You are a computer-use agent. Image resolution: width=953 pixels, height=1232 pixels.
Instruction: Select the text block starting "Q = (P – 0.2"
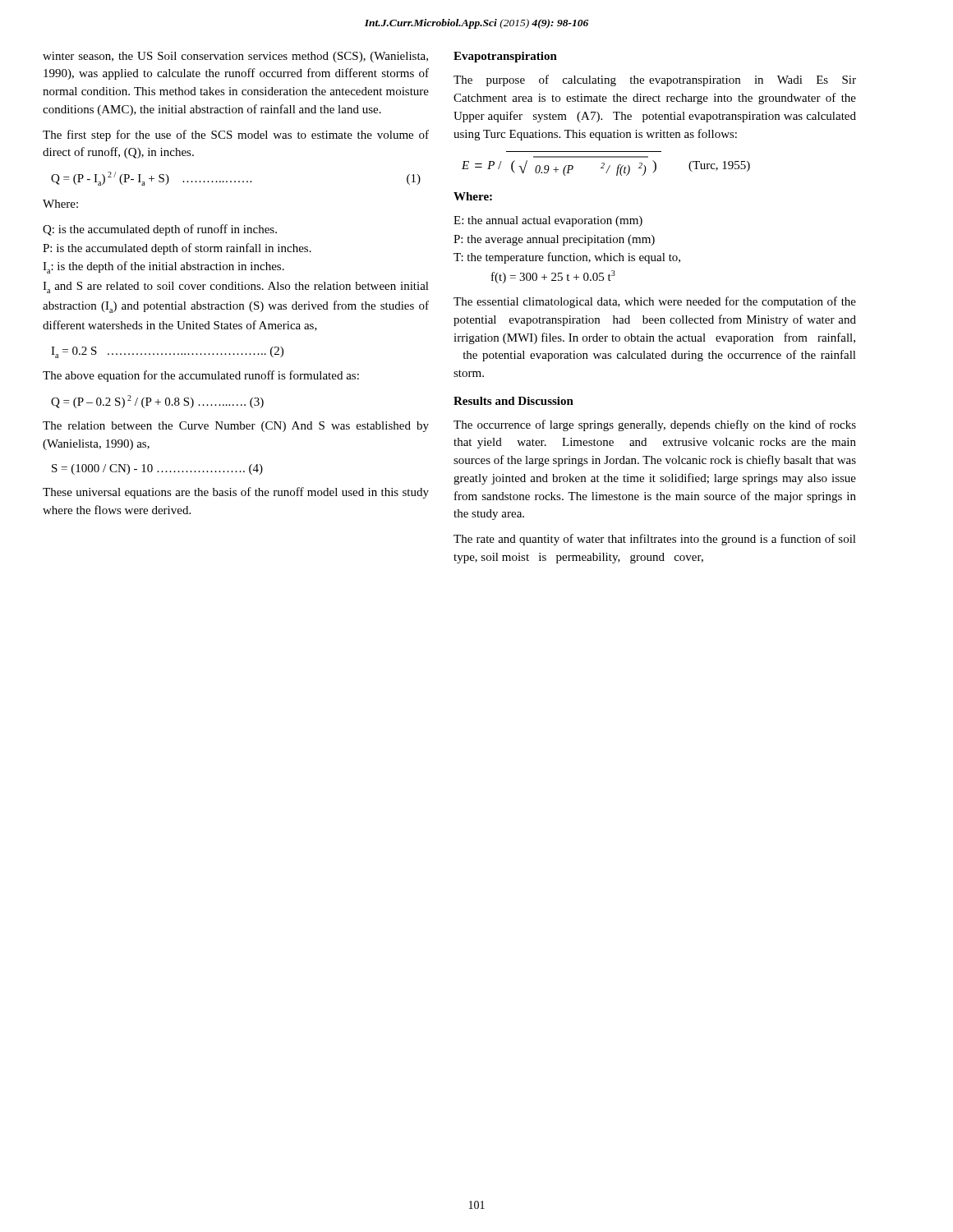[x=157, y=401]
